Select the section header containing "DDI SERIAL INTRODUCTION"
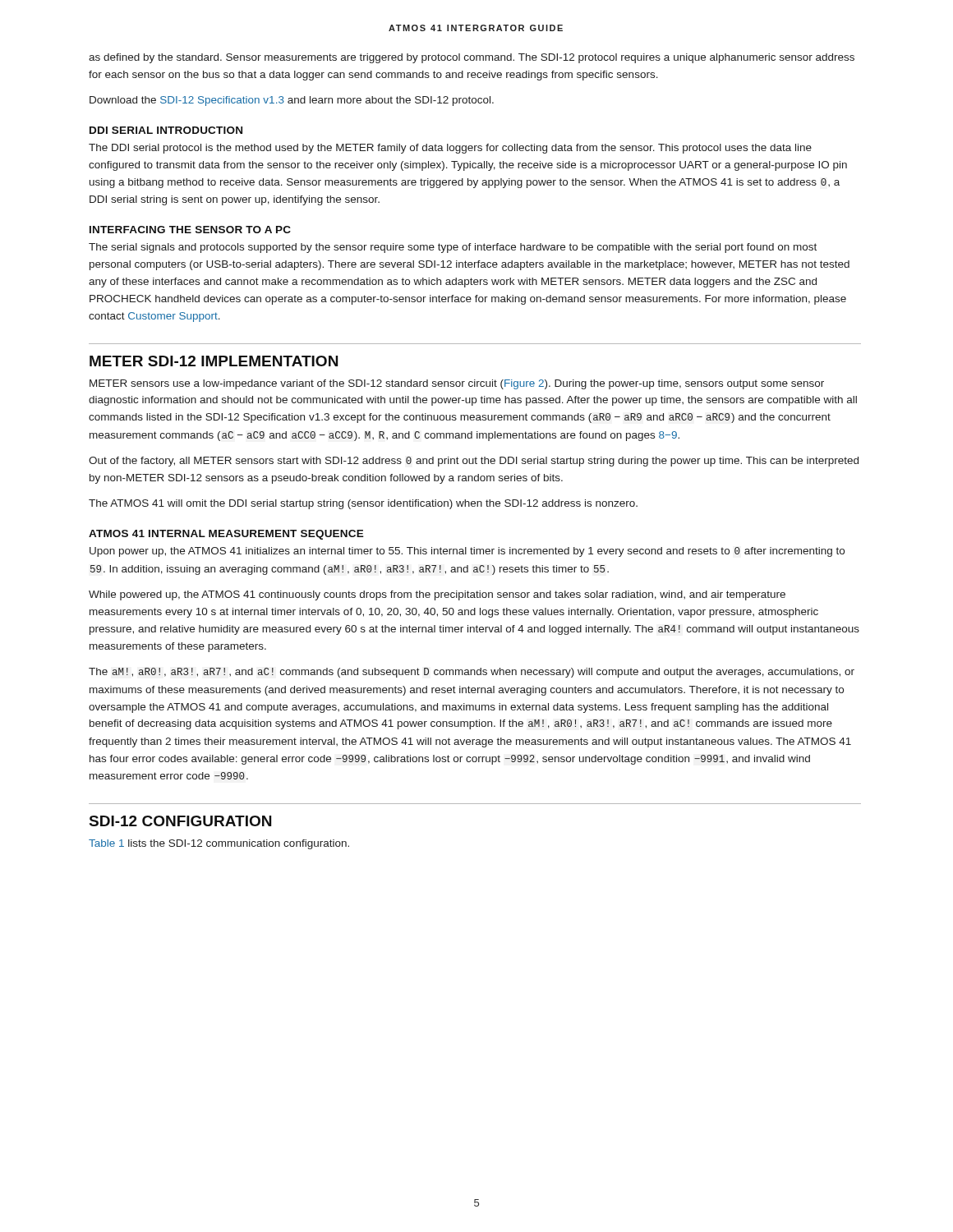953x1232 pixels. point(166,130)
